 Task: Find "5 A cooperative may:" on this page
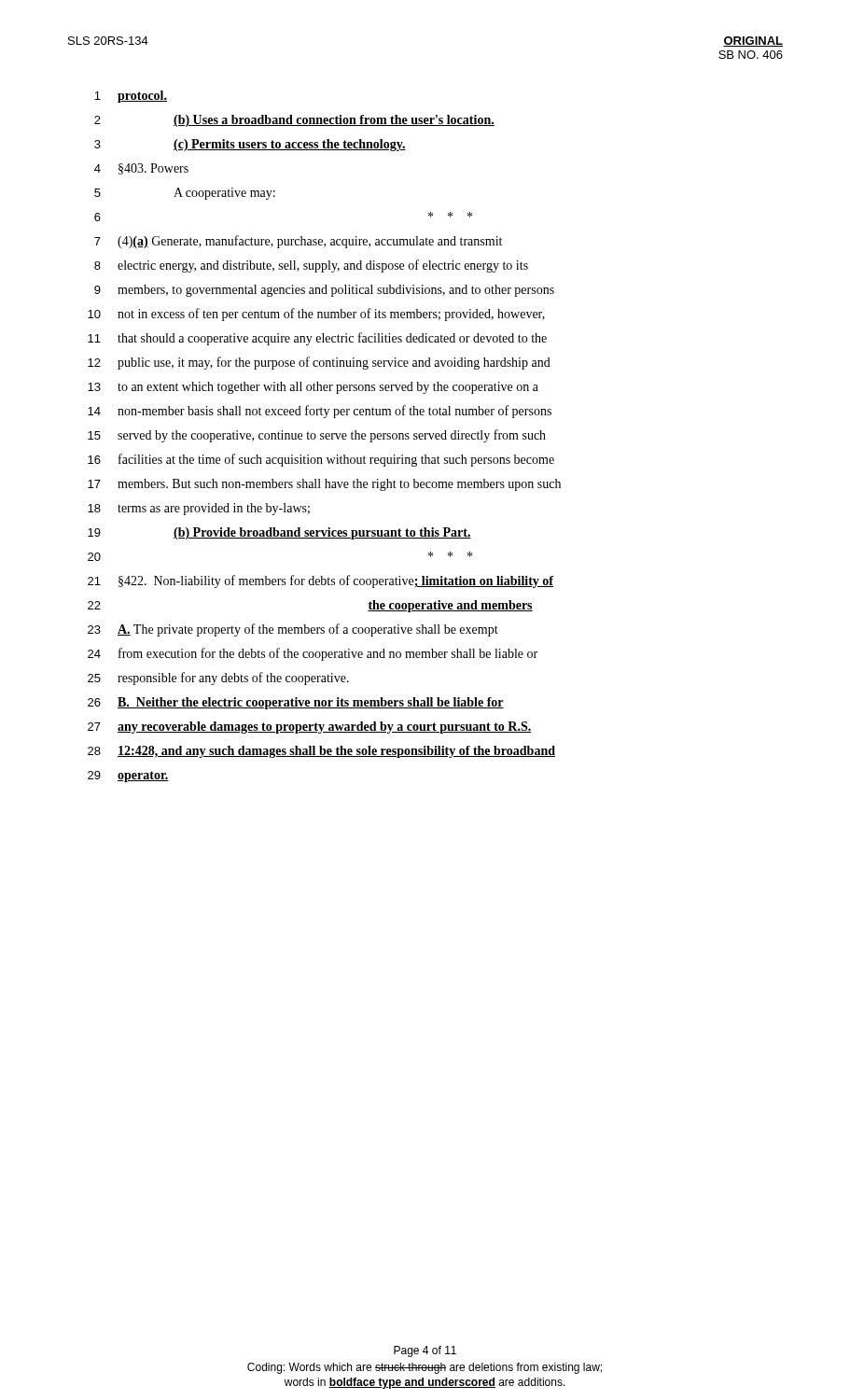pos(185,194)
